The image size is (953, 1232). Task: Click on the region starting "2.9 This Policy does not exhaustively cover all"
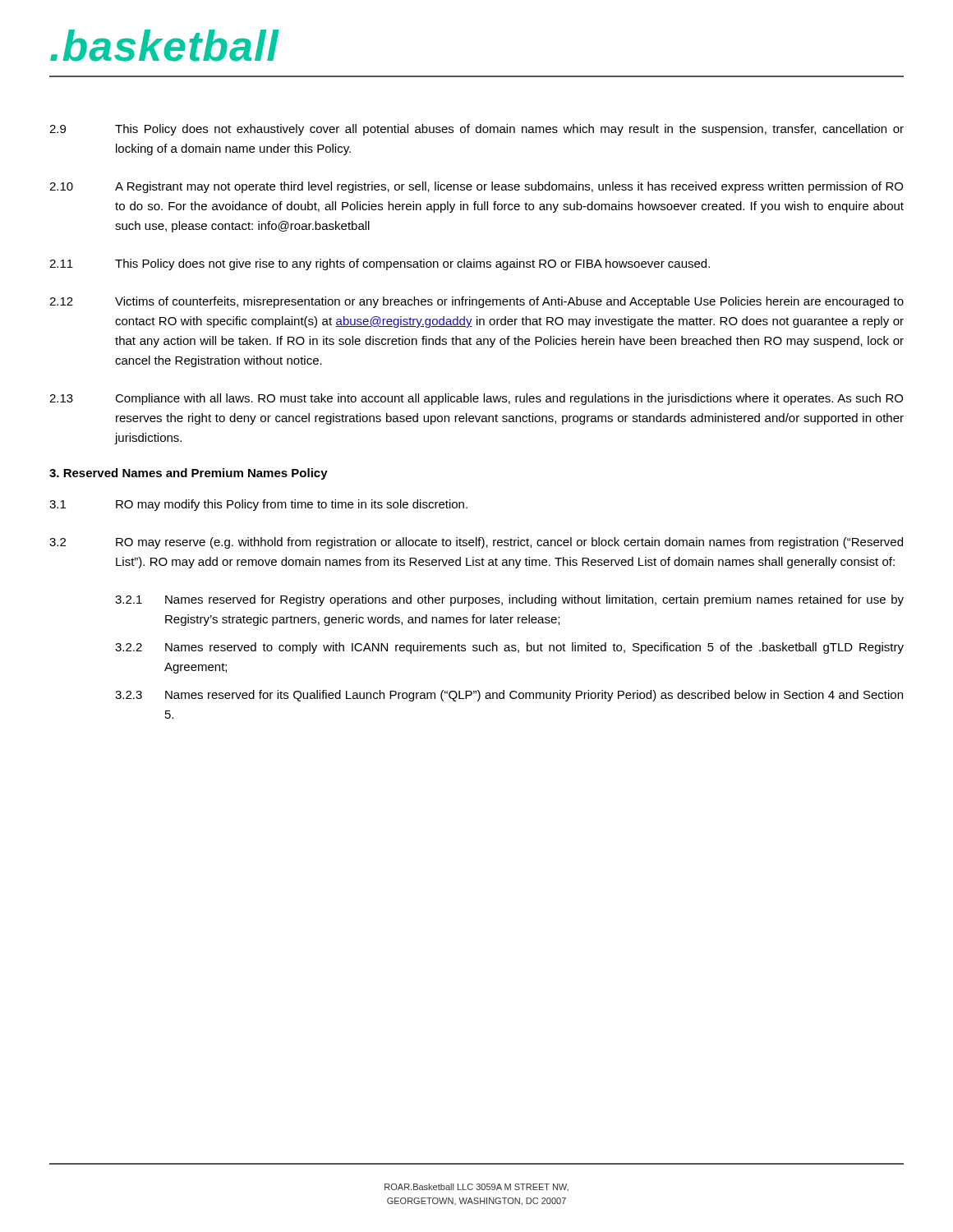pos(476,139)
